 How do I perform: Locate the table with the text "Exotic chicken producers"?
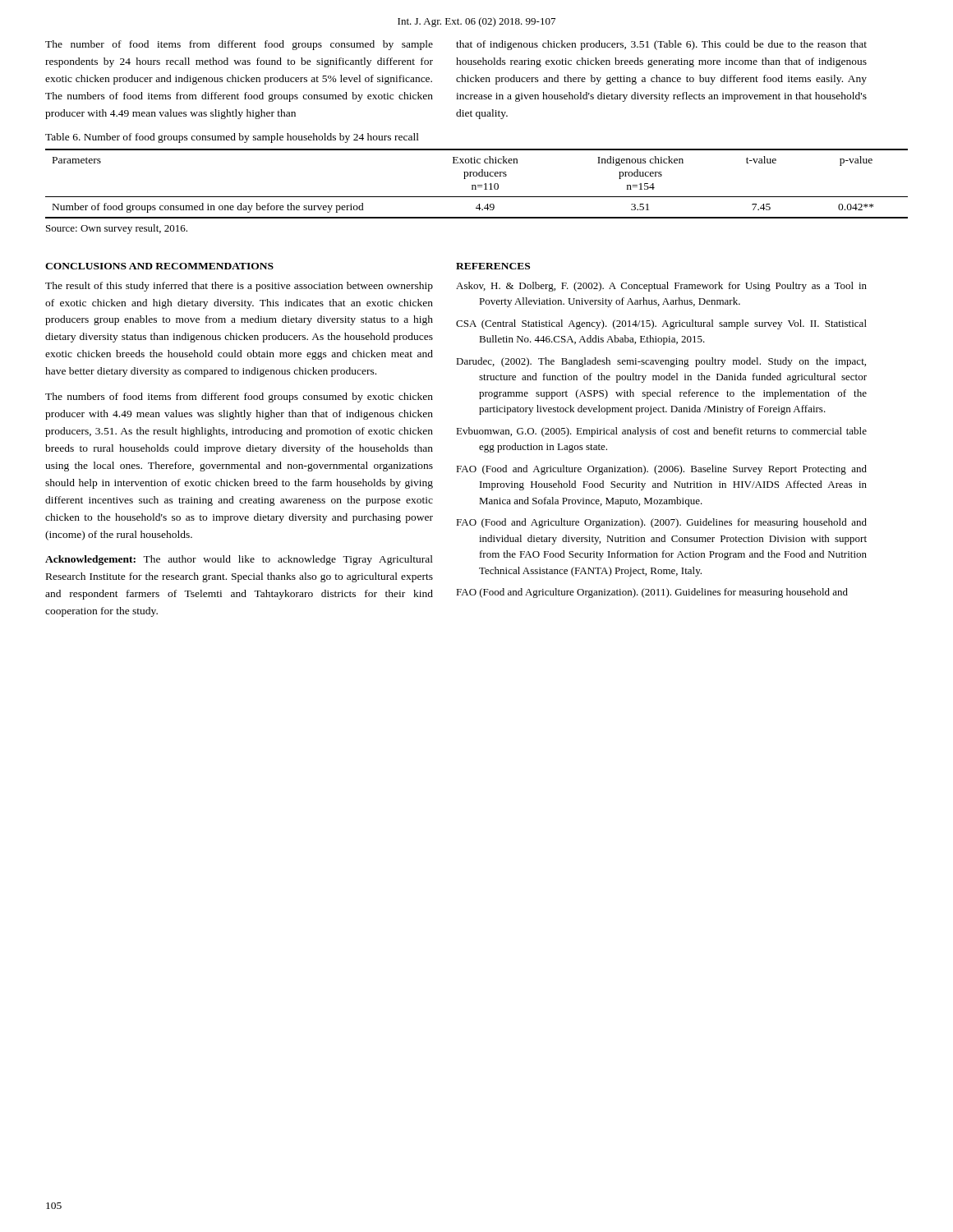[x=476, y=183]
